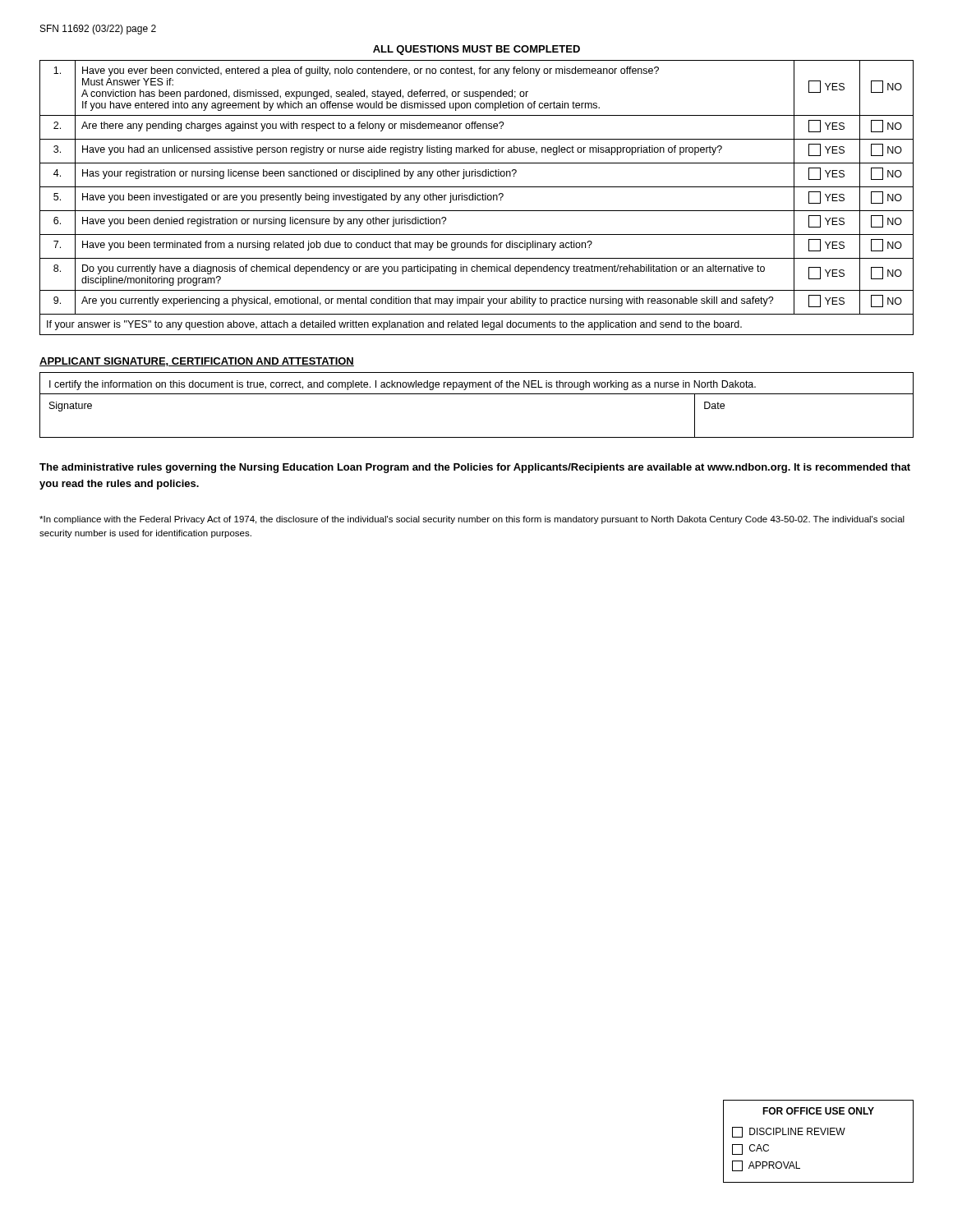Image resolution: width=953 pixels, height=1232 pixels.
Task: Click on the table containing "FOR OFFICE USE ONLY DISCIPLINE"
Action: pos(818,1141)
